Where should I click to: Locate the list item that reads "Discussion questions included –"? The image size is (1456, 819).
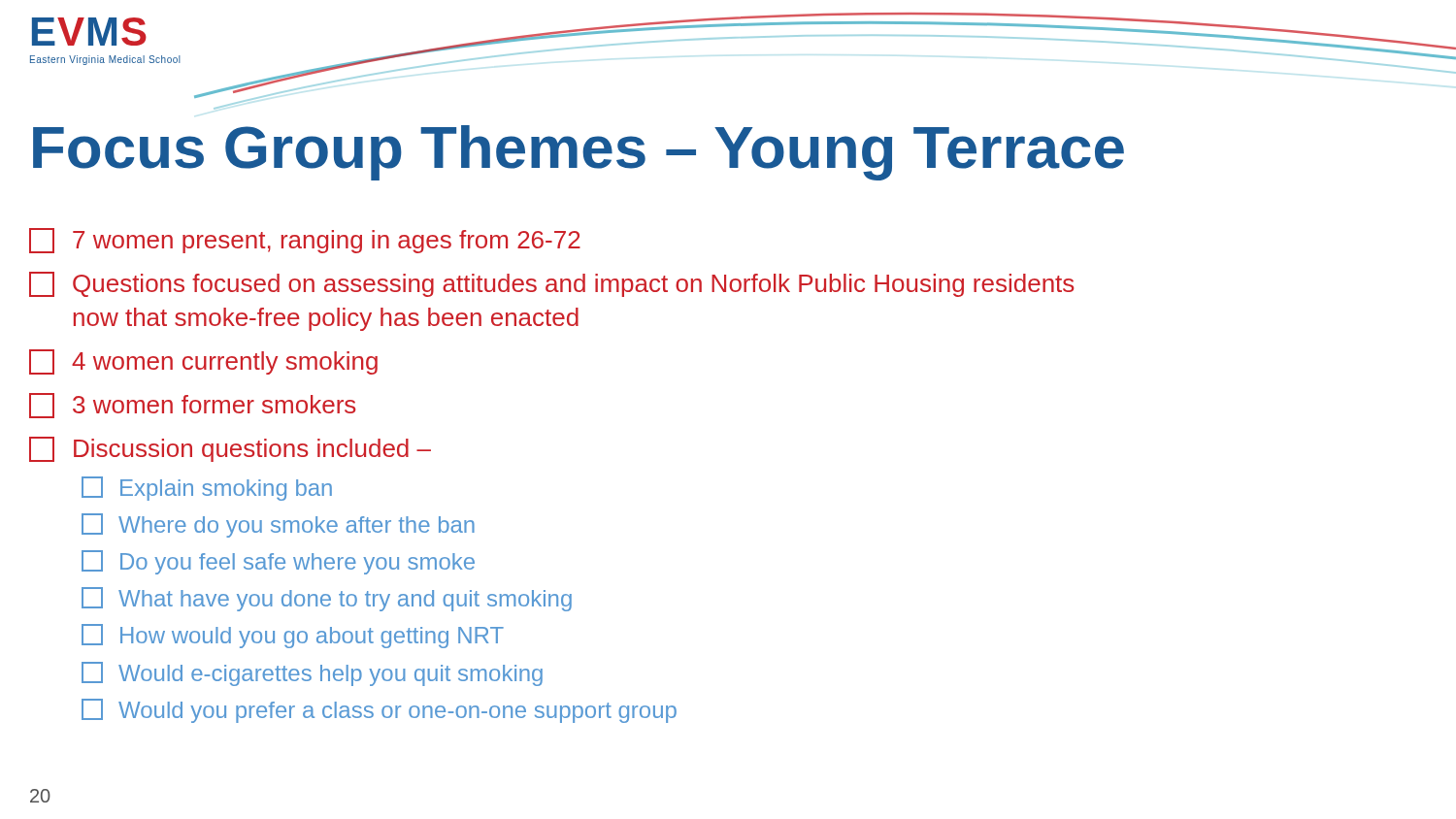230,449
